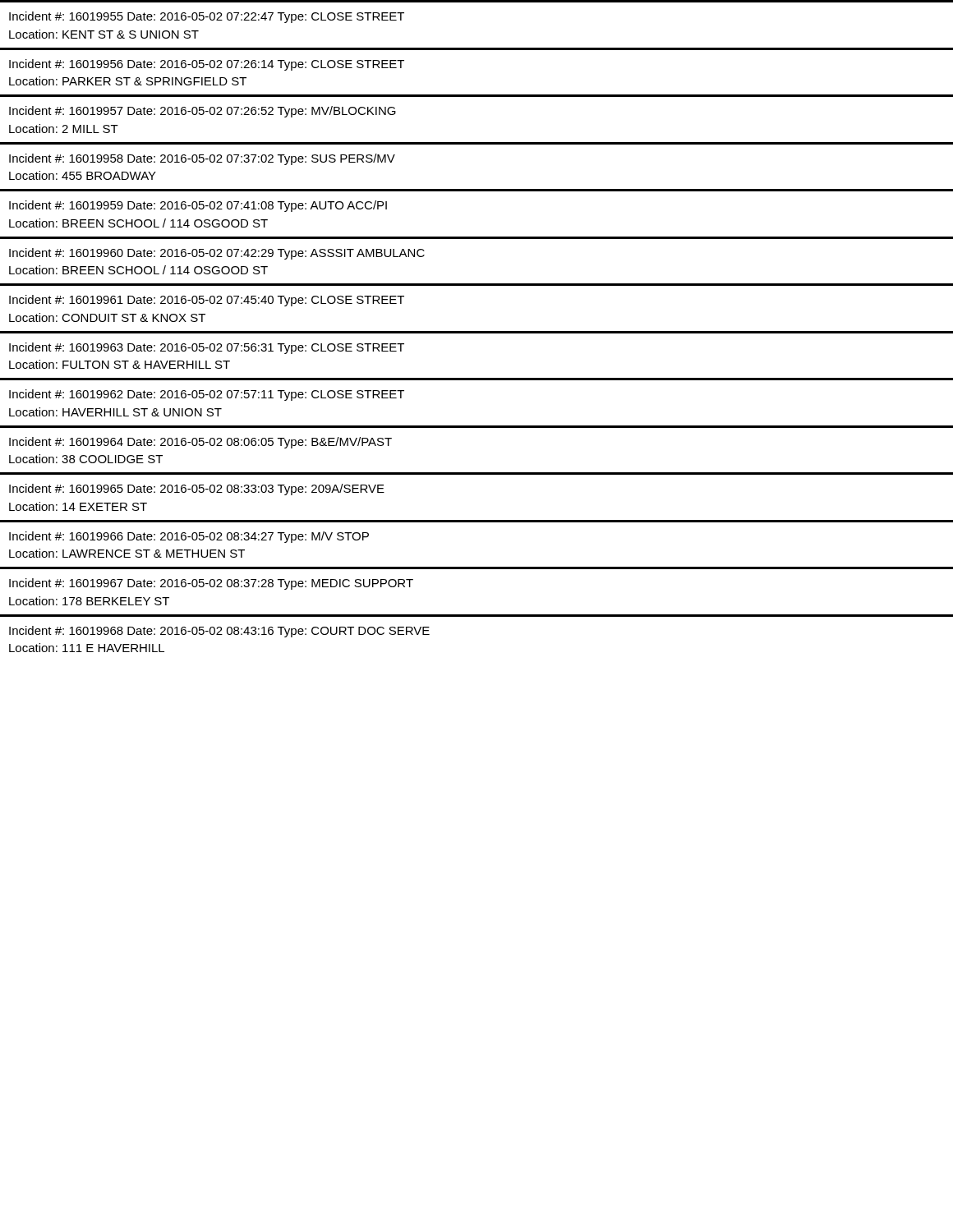
Task: Click on the list item that reads "Incident #: 16019958 Date: 2016-05-02 07:37:02 Type:"
Action: (202, 159)
